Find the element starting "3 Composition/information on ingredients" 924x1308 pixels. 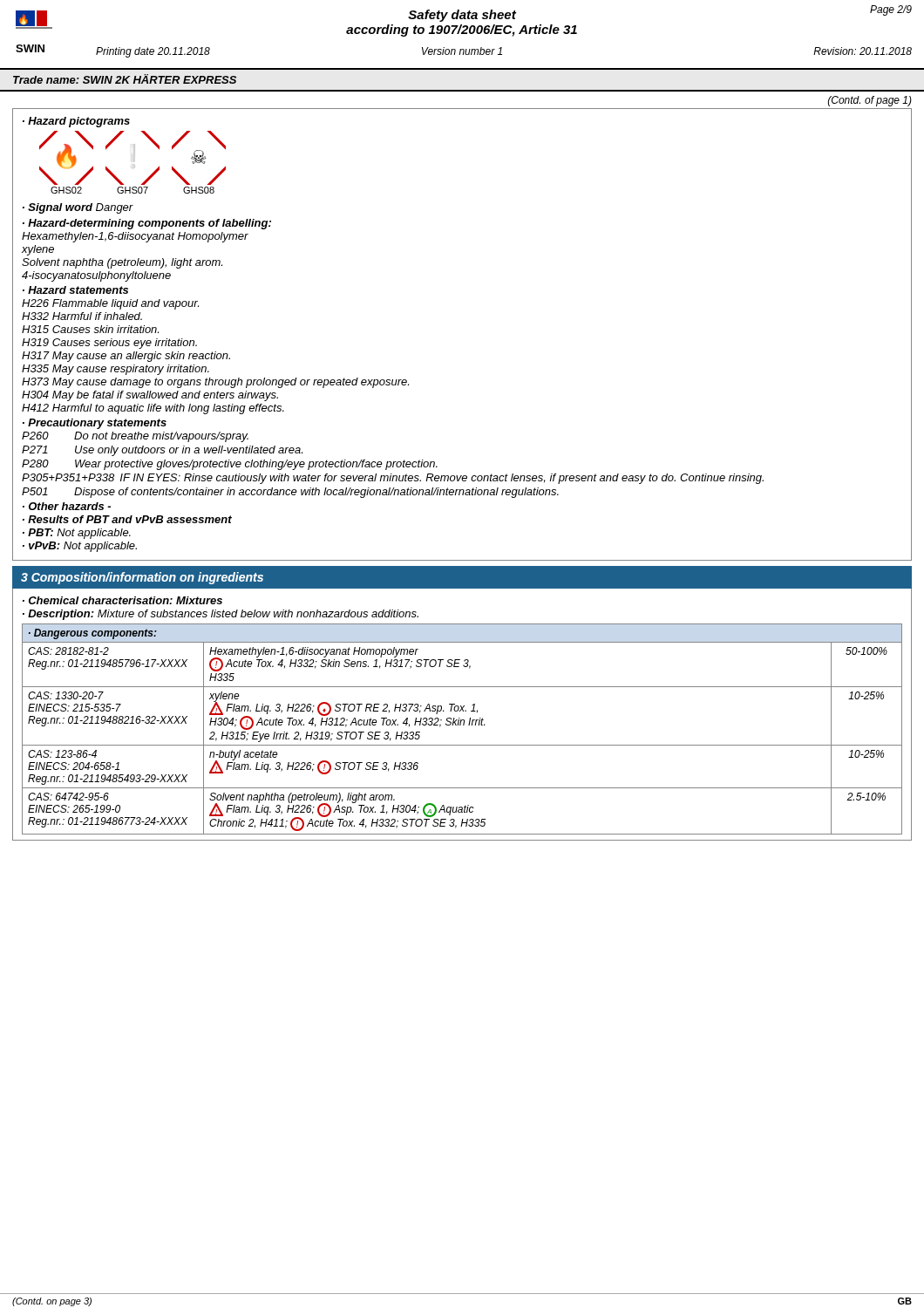coord(142,577)
